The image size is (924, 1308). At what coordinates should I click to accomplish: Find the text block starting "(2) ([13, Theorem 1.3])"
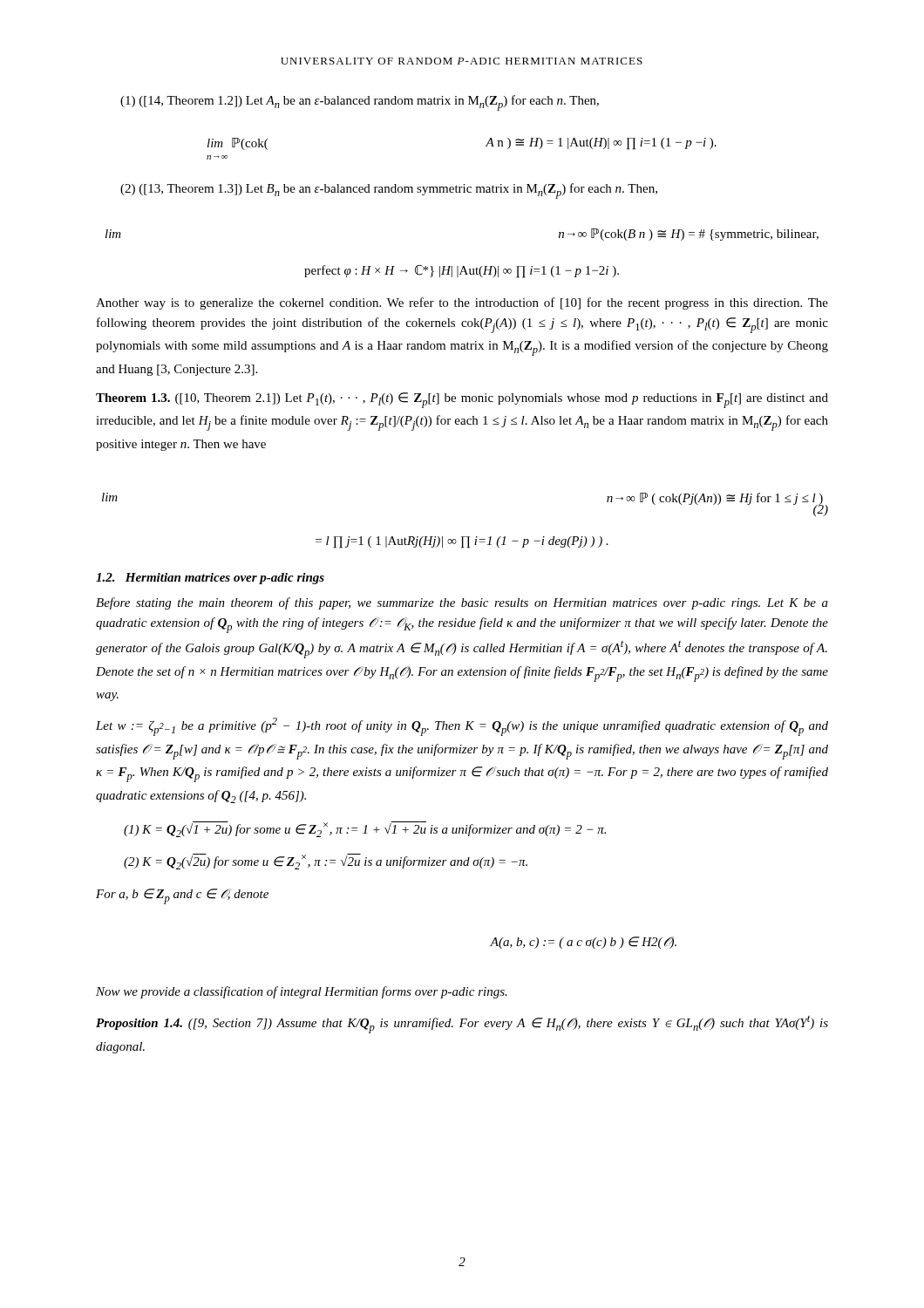pyautogui.click(x=389, y=191)
